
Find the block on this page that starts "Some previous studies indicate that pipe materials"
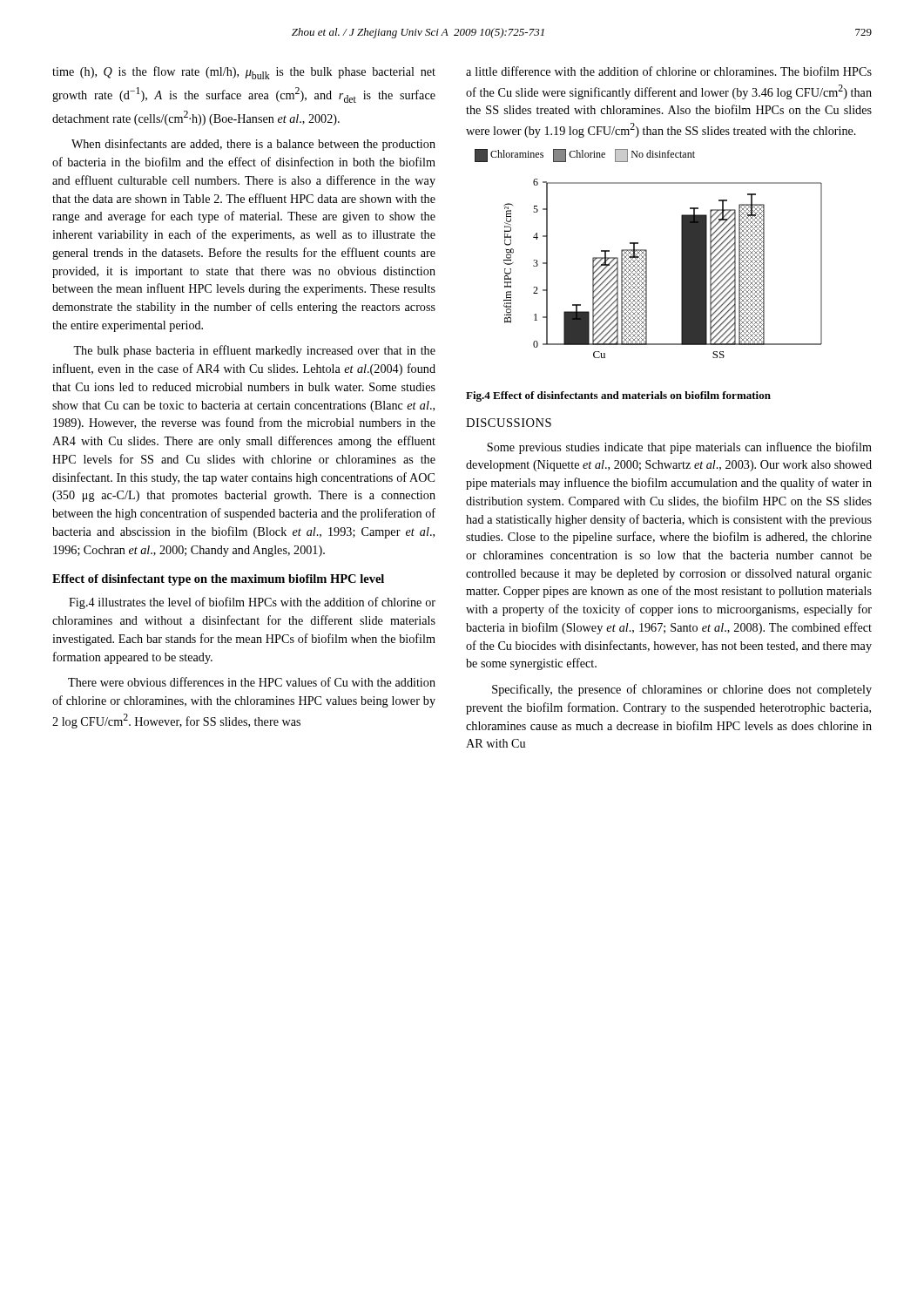coord(669,555)
